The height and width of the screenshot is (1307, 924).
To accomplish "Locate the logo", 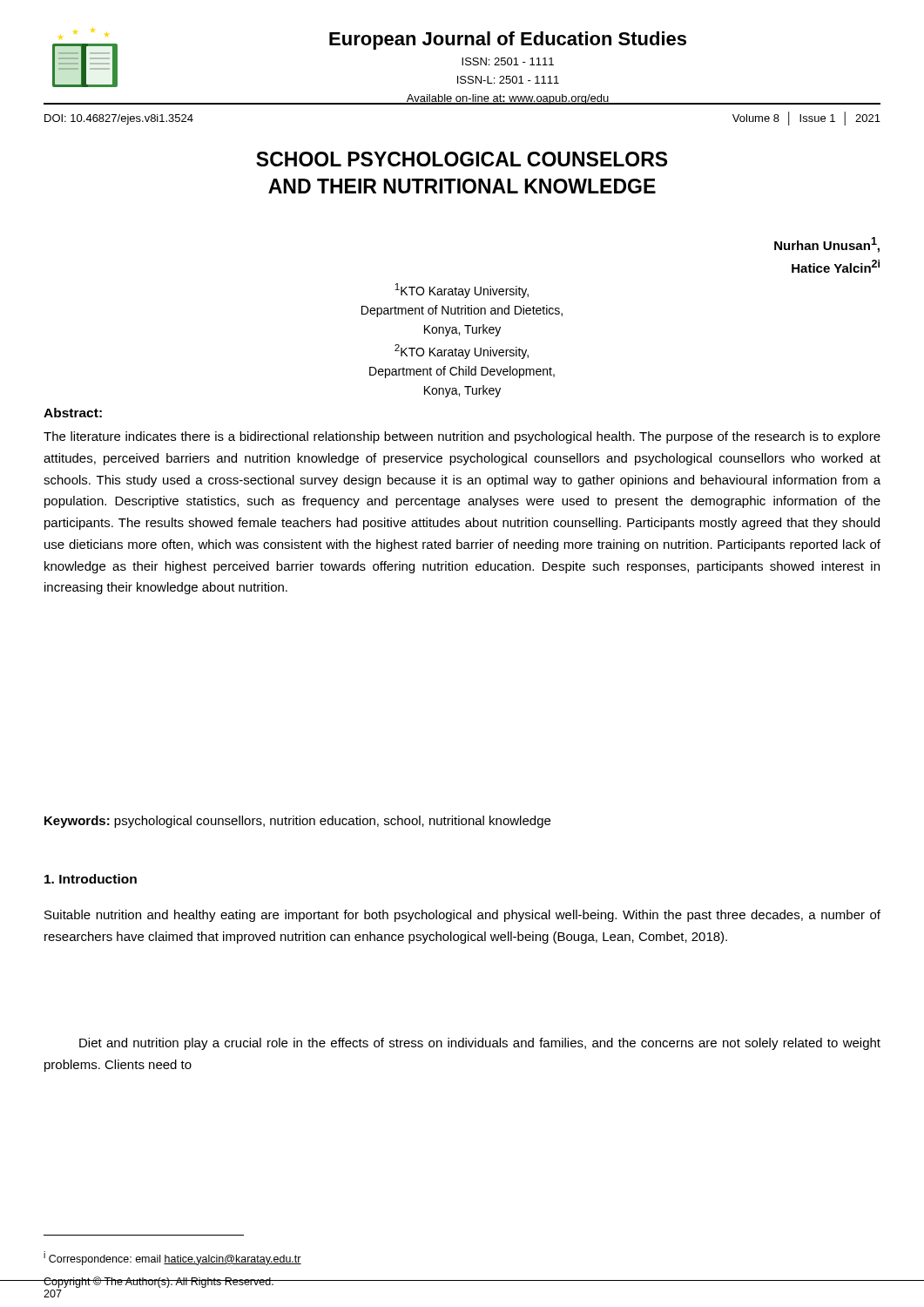I will (85, 59).
